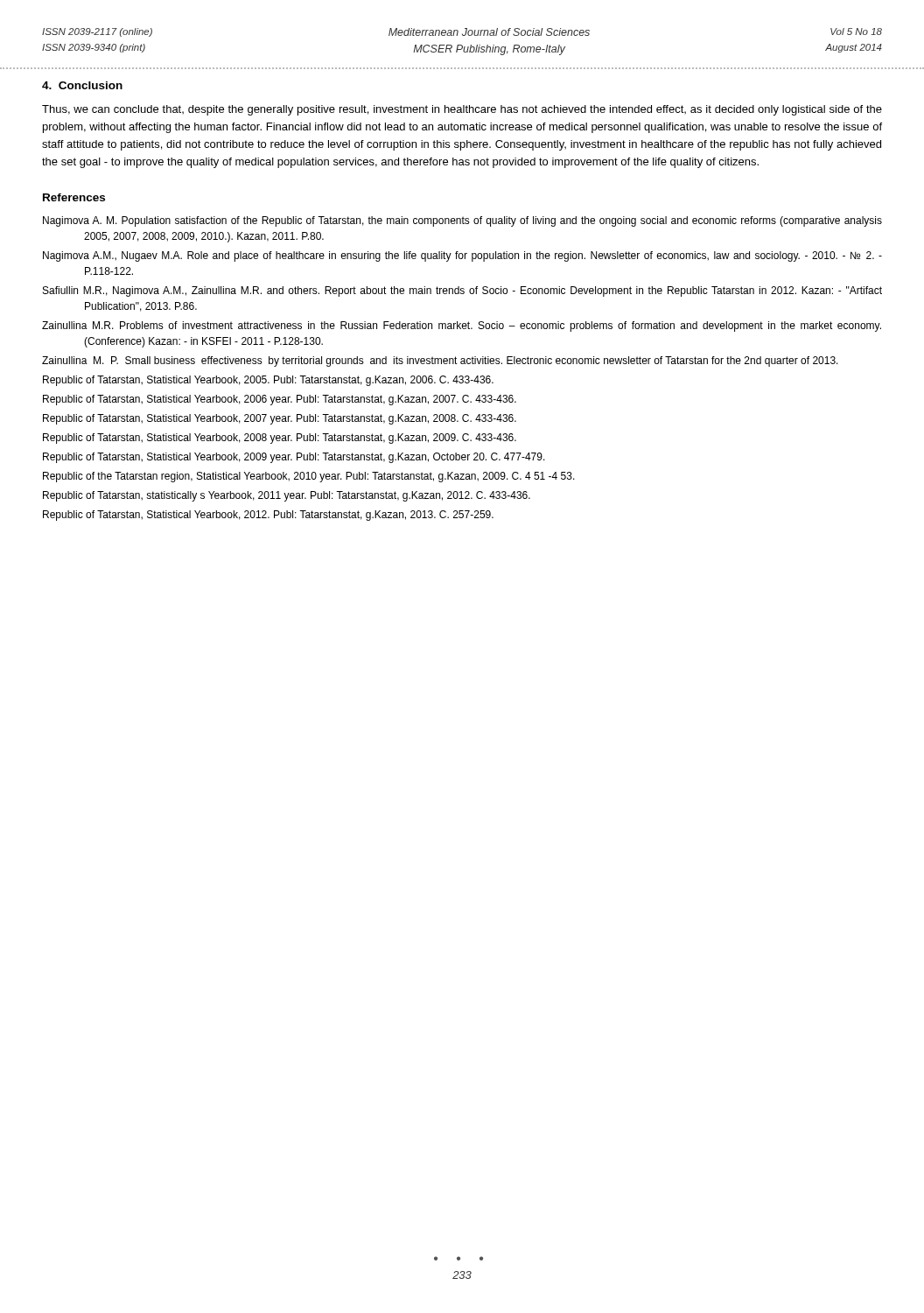Screen dimensions: 1313x924
Task: Locate the block of text that opens with "Republic of the Tatarstan region, Statistical"
Action: [309, 476]
